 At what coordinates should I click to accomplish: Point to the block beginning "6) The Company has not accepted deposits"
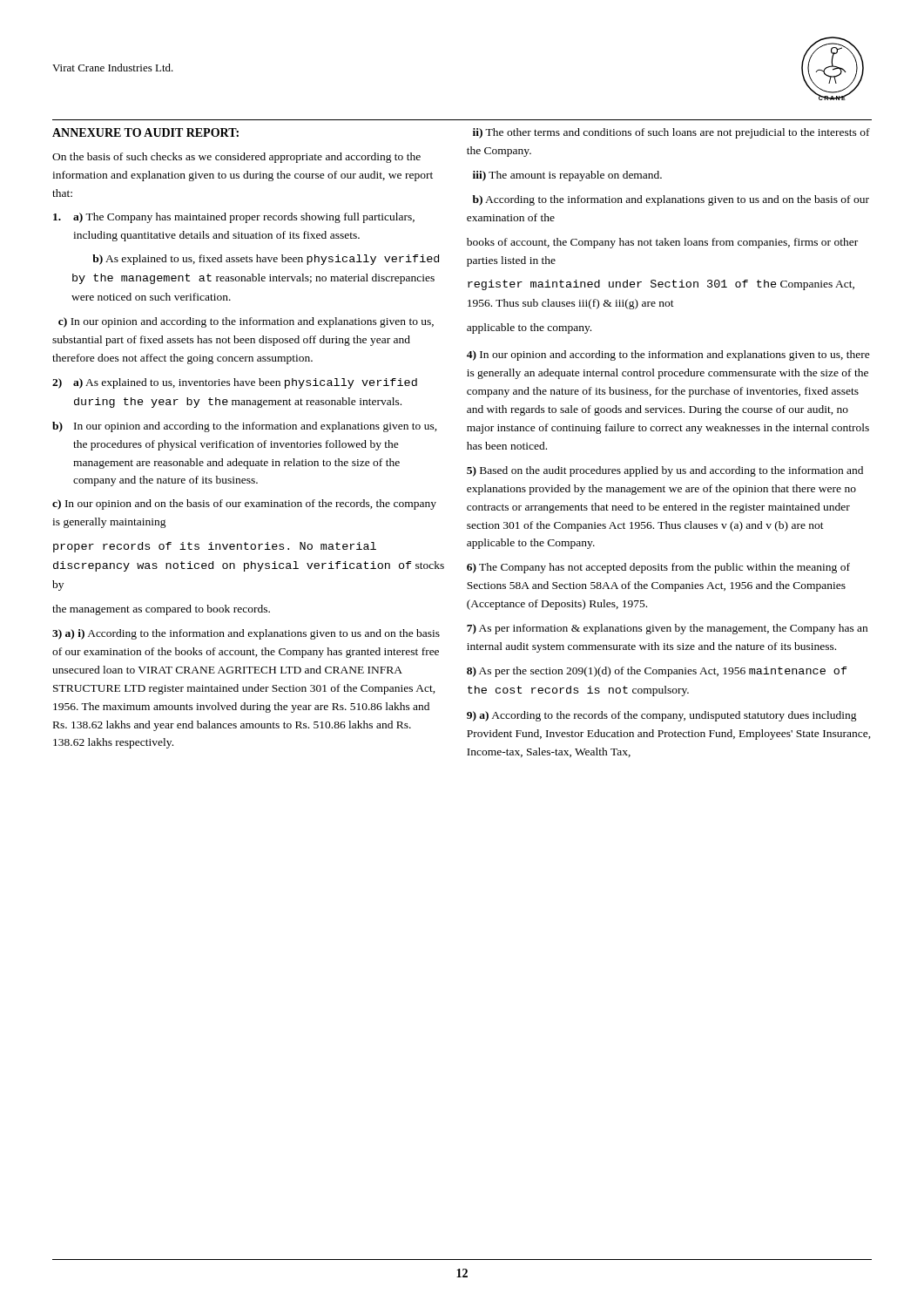669,586
